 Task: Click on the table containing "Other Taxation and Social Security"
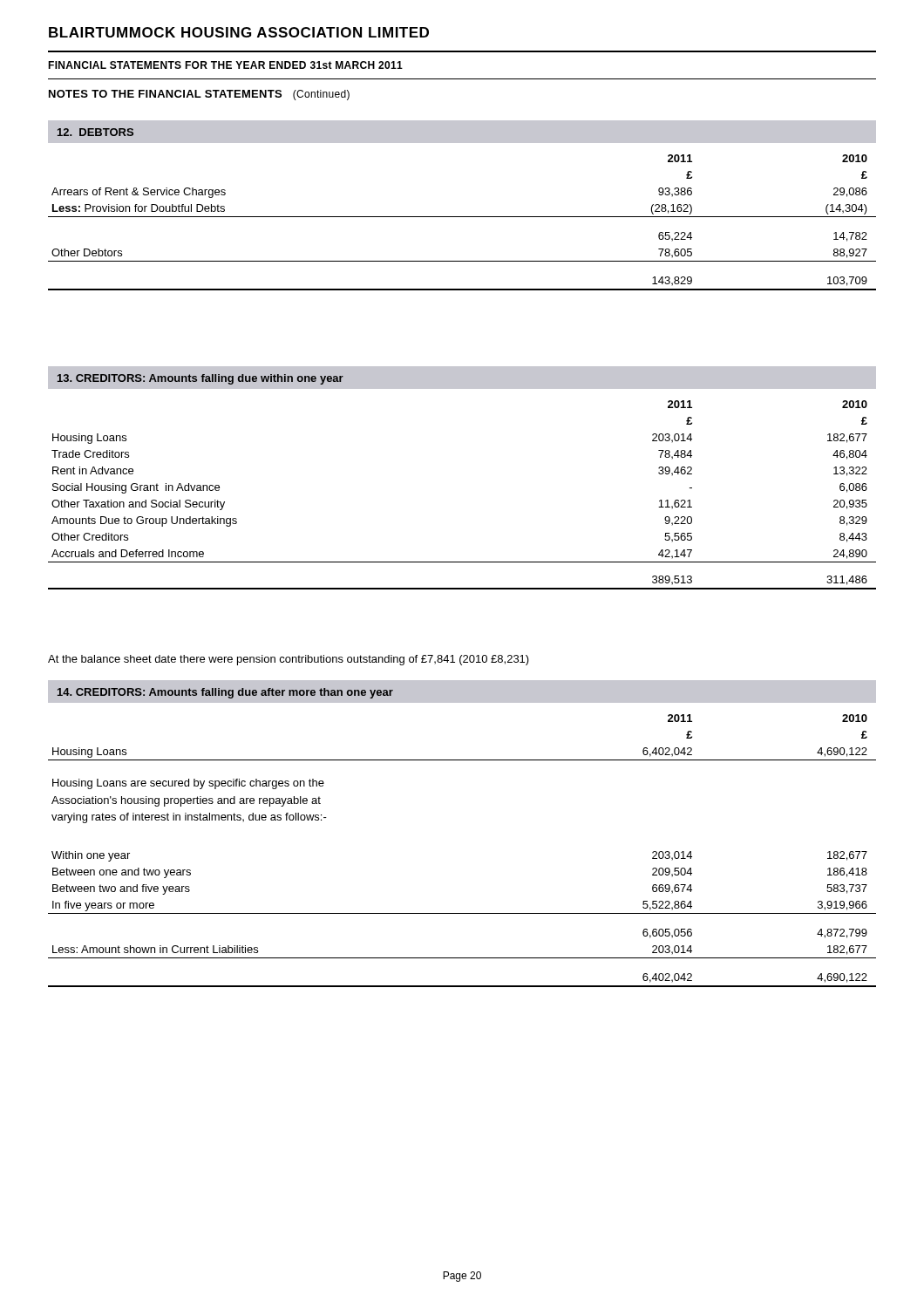point(462,493)
